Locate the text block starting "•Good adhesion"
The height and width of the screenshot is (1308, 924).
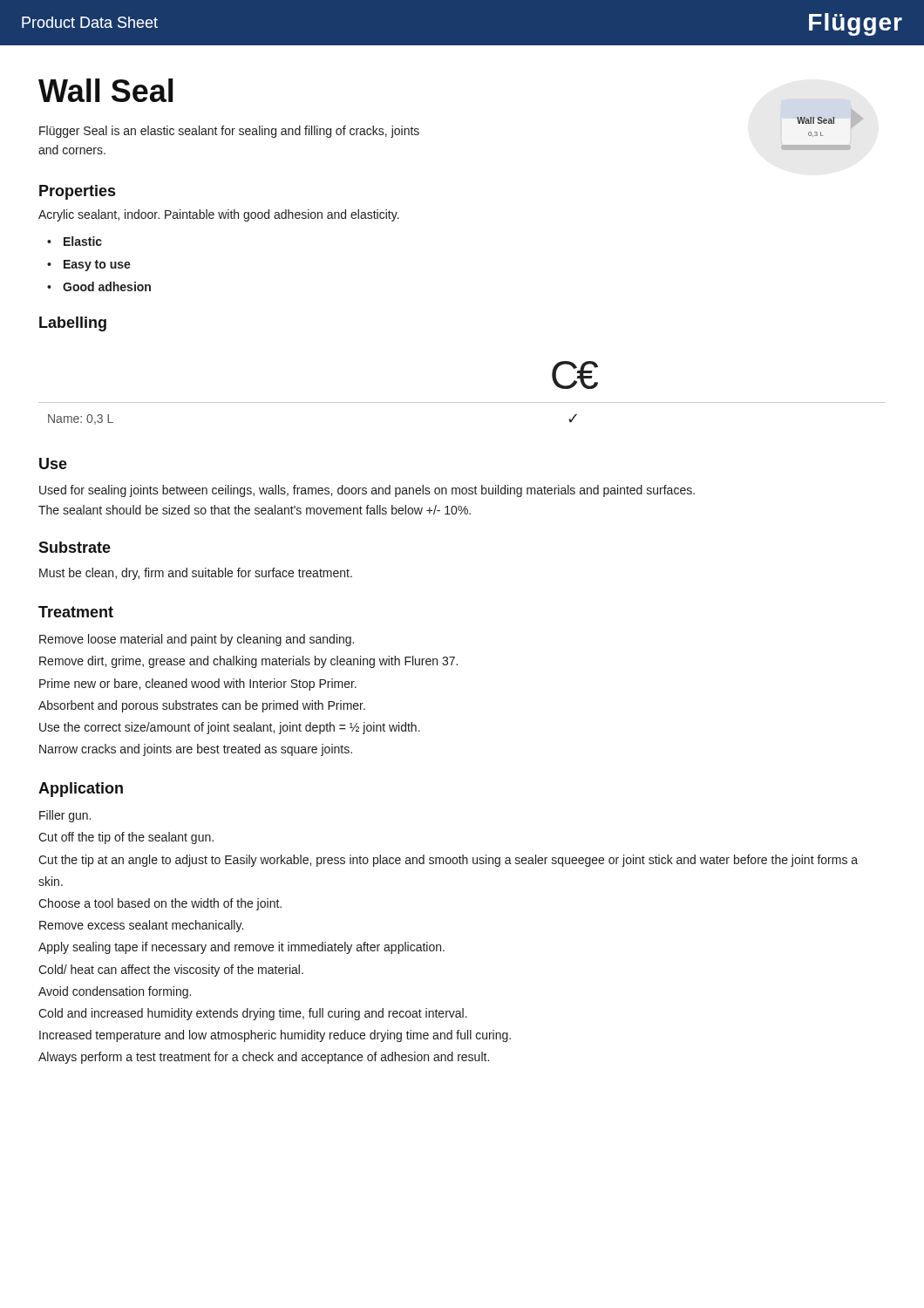tap(99, 288)
